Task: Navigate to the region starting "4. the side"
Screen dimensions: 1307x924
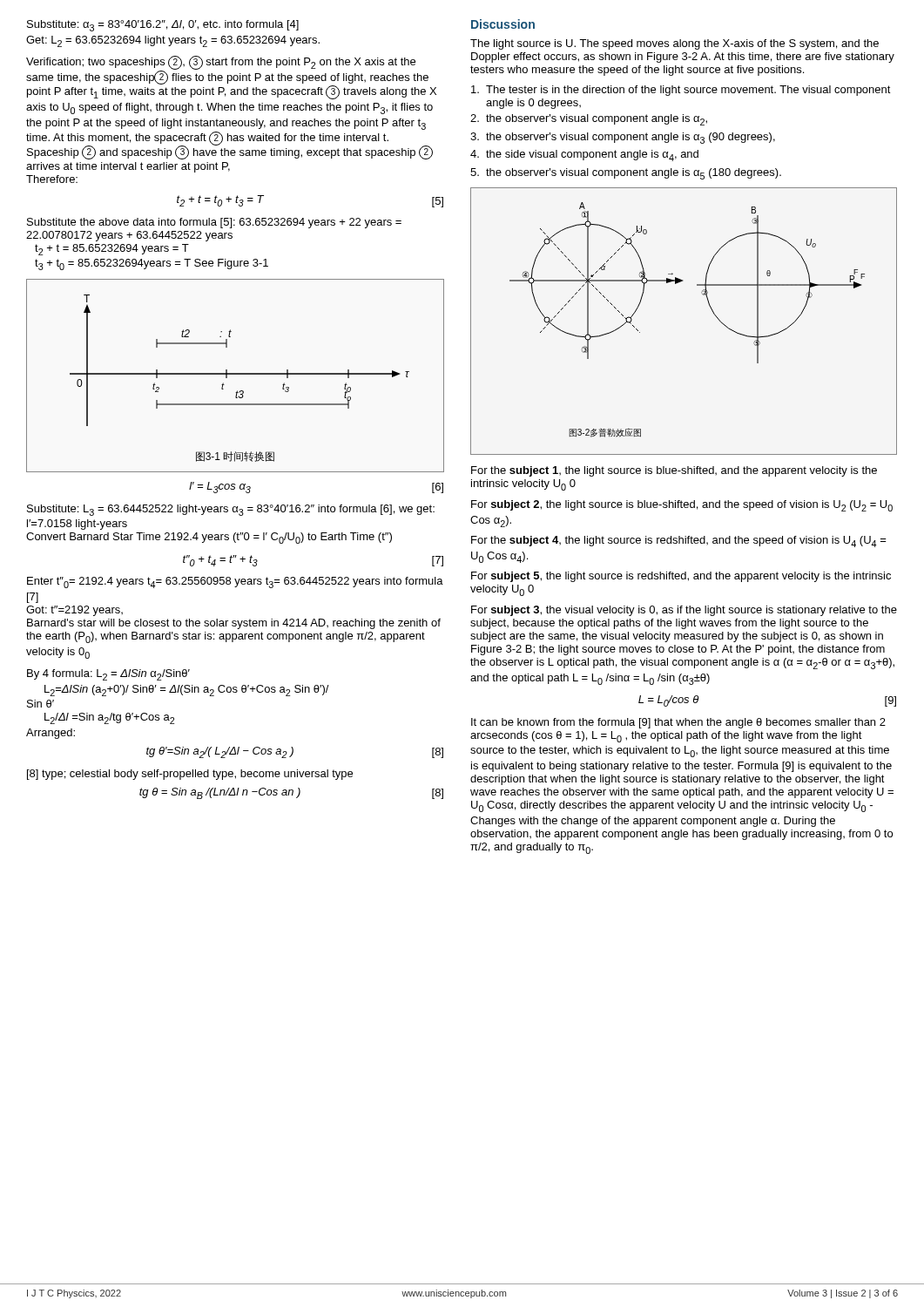Action: 585,155
